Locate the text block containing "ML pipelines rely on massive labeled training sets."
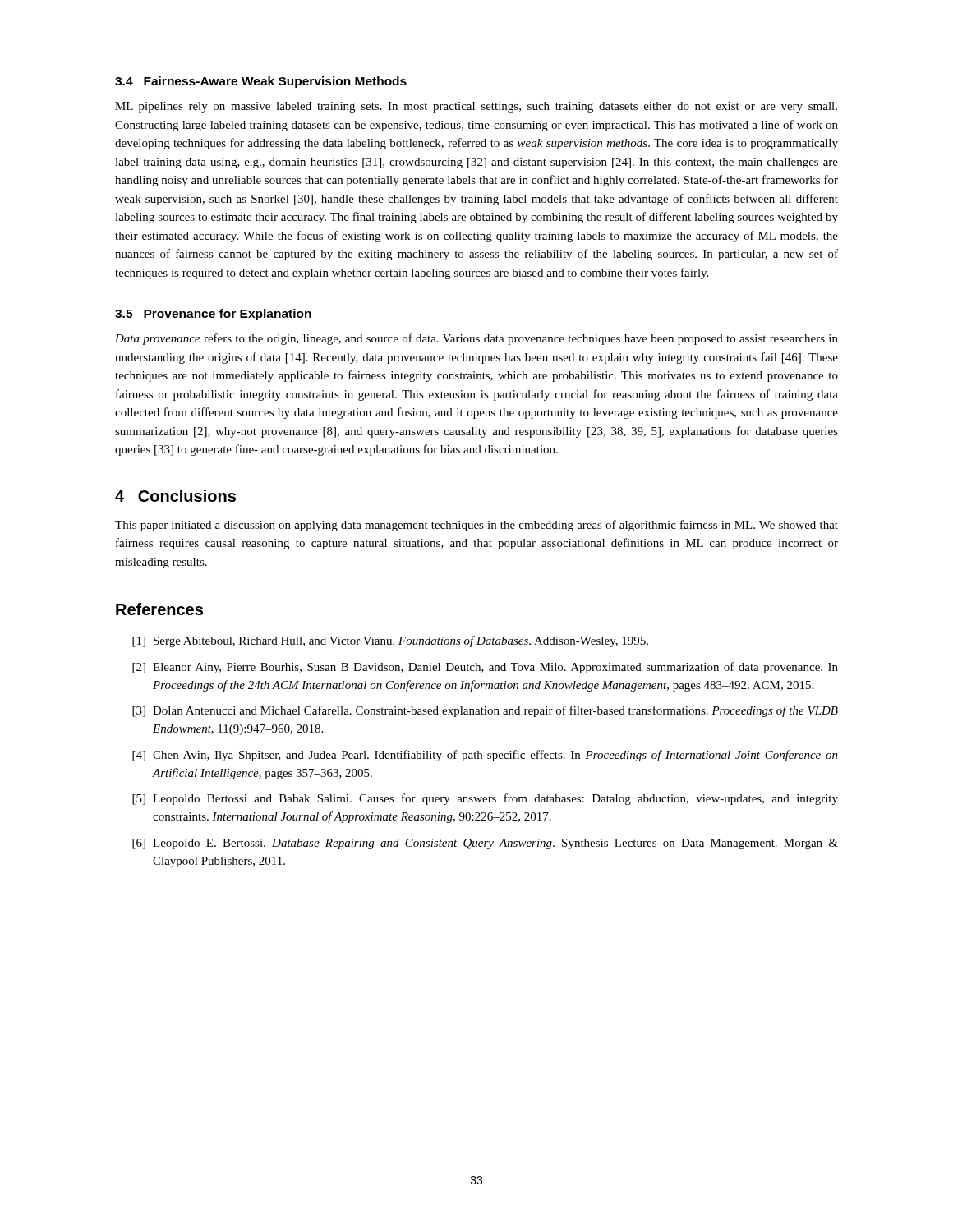Screen dimensions: 1232x953 pos(476,189)
